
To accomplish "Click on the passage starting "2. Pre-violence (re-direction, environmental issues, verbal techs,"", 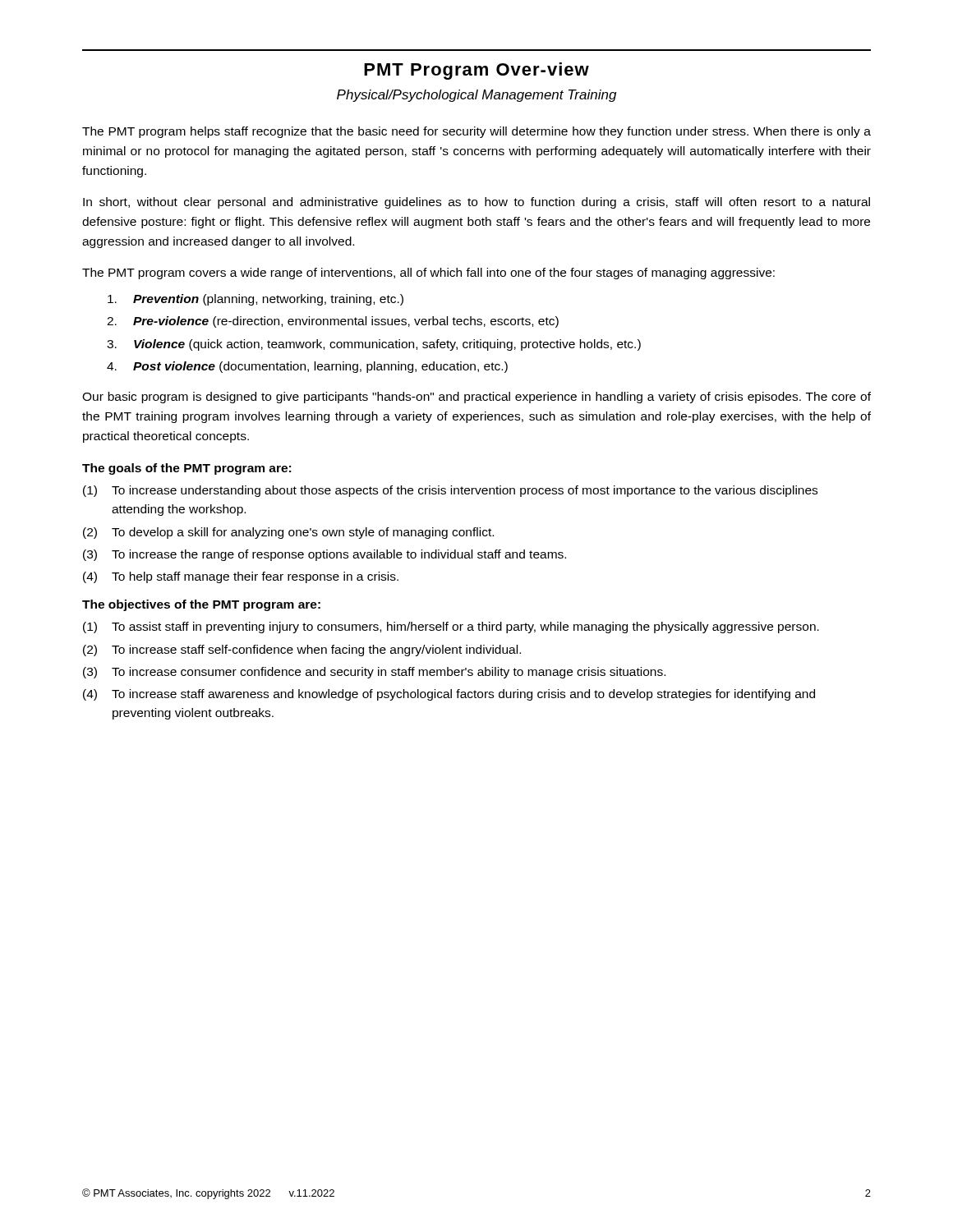I will click(476, 321).
